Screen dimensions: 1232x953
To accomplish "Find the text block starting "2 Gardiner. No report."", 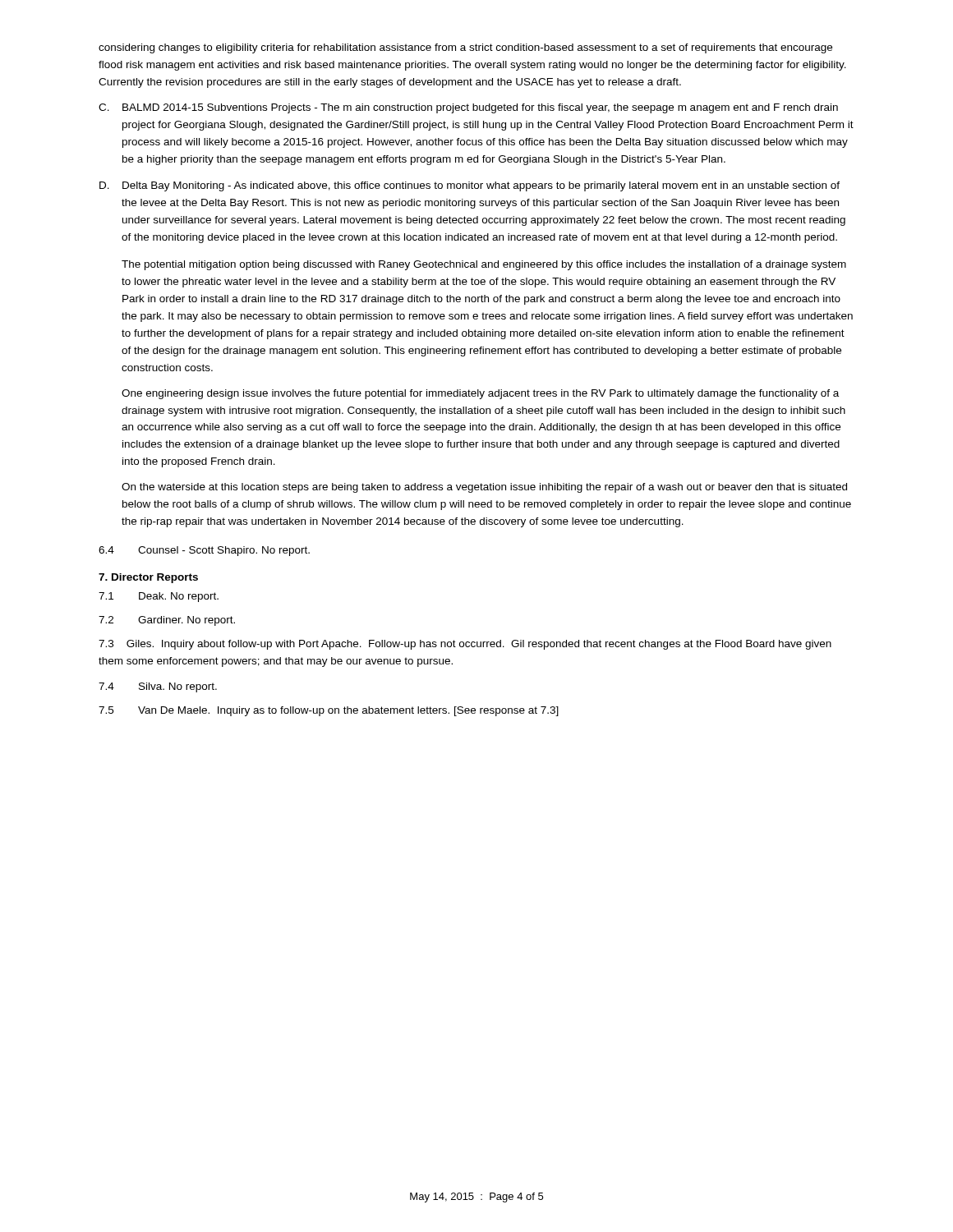I will click(167, 621).
